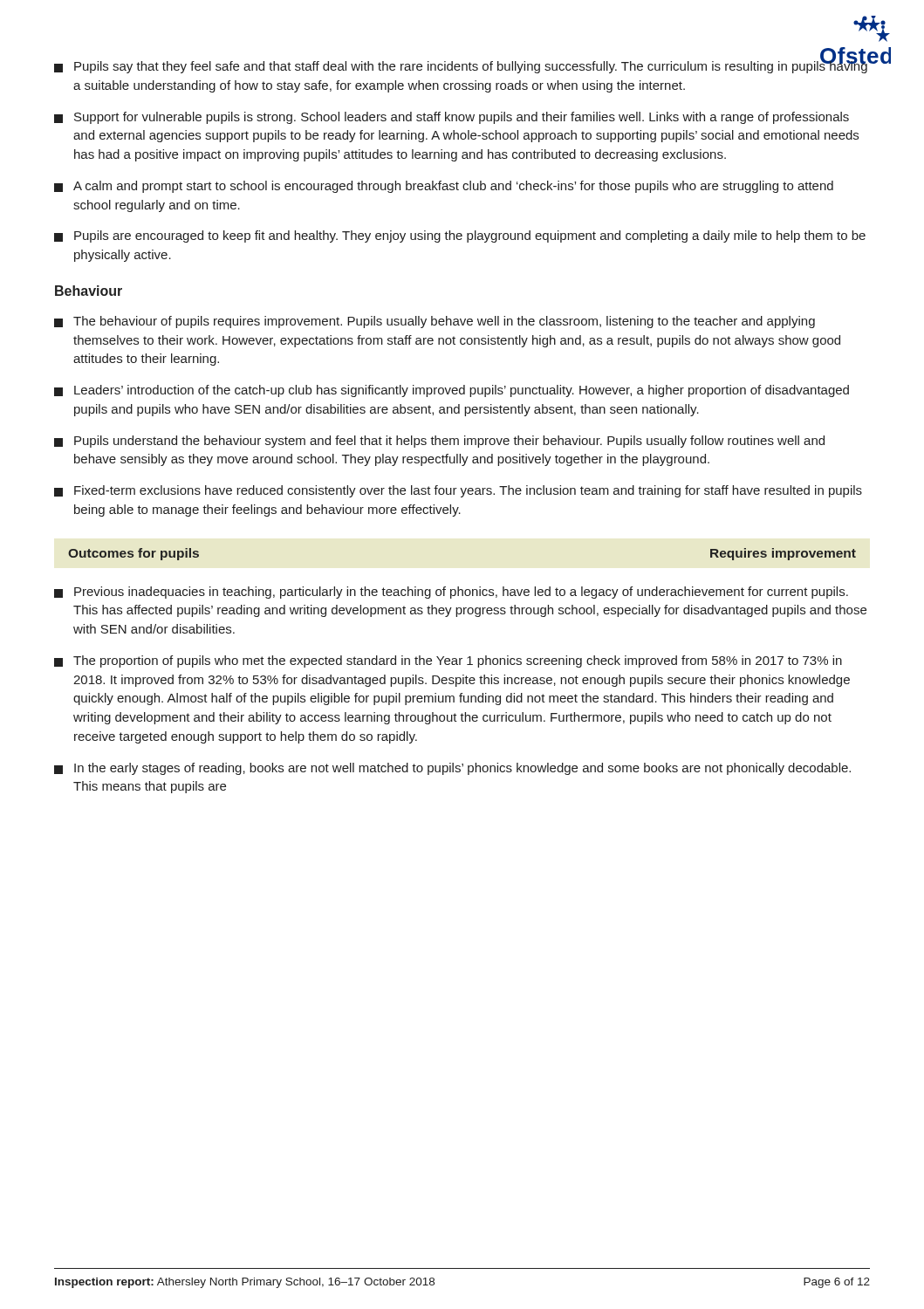Click on the text block starting "Pupils understand the behaviour system and feel"
The image size is (924, 1309).
[462, 450]
